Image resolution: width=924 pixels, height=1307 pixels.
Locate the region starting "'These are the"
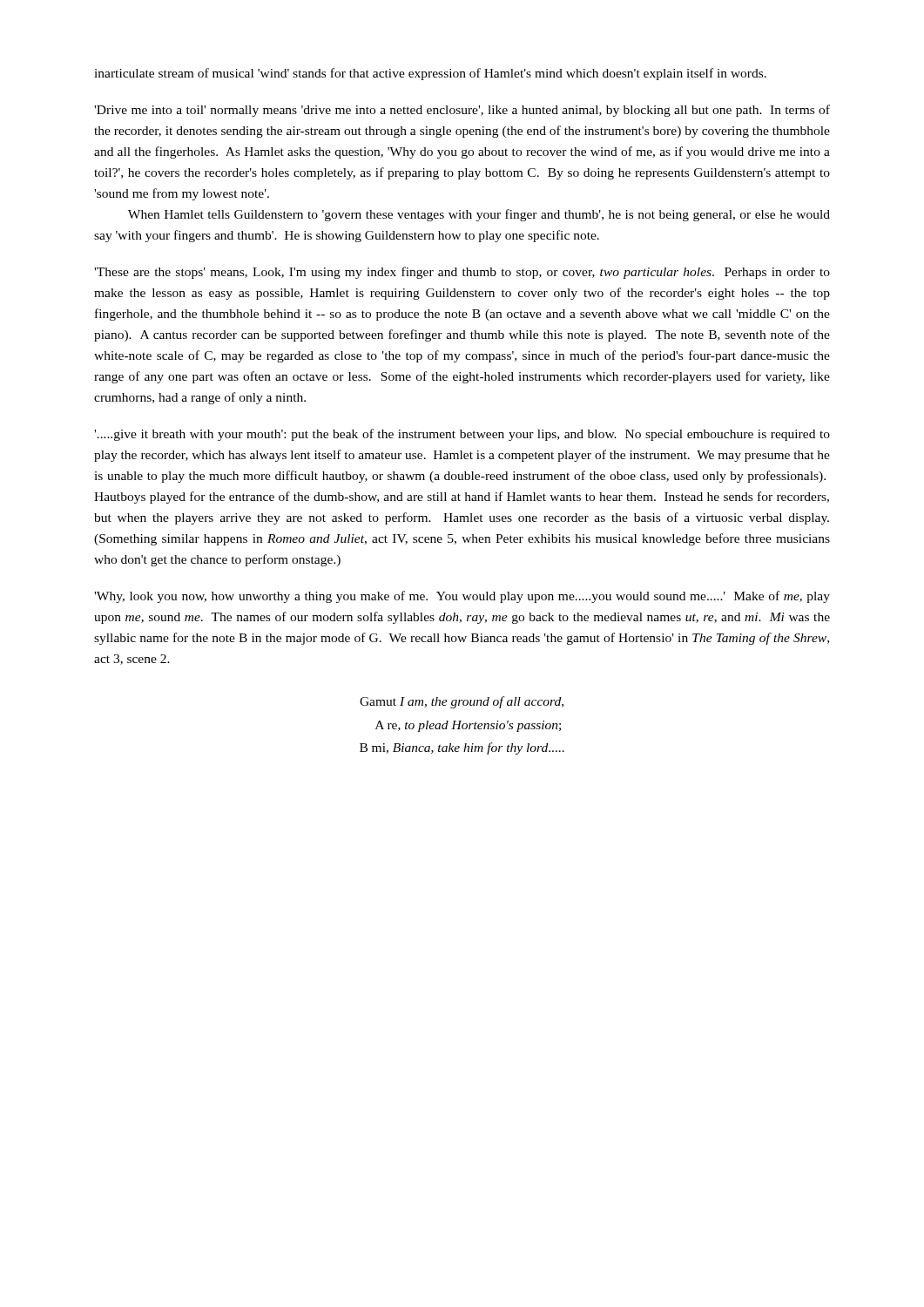pos(462,335)
